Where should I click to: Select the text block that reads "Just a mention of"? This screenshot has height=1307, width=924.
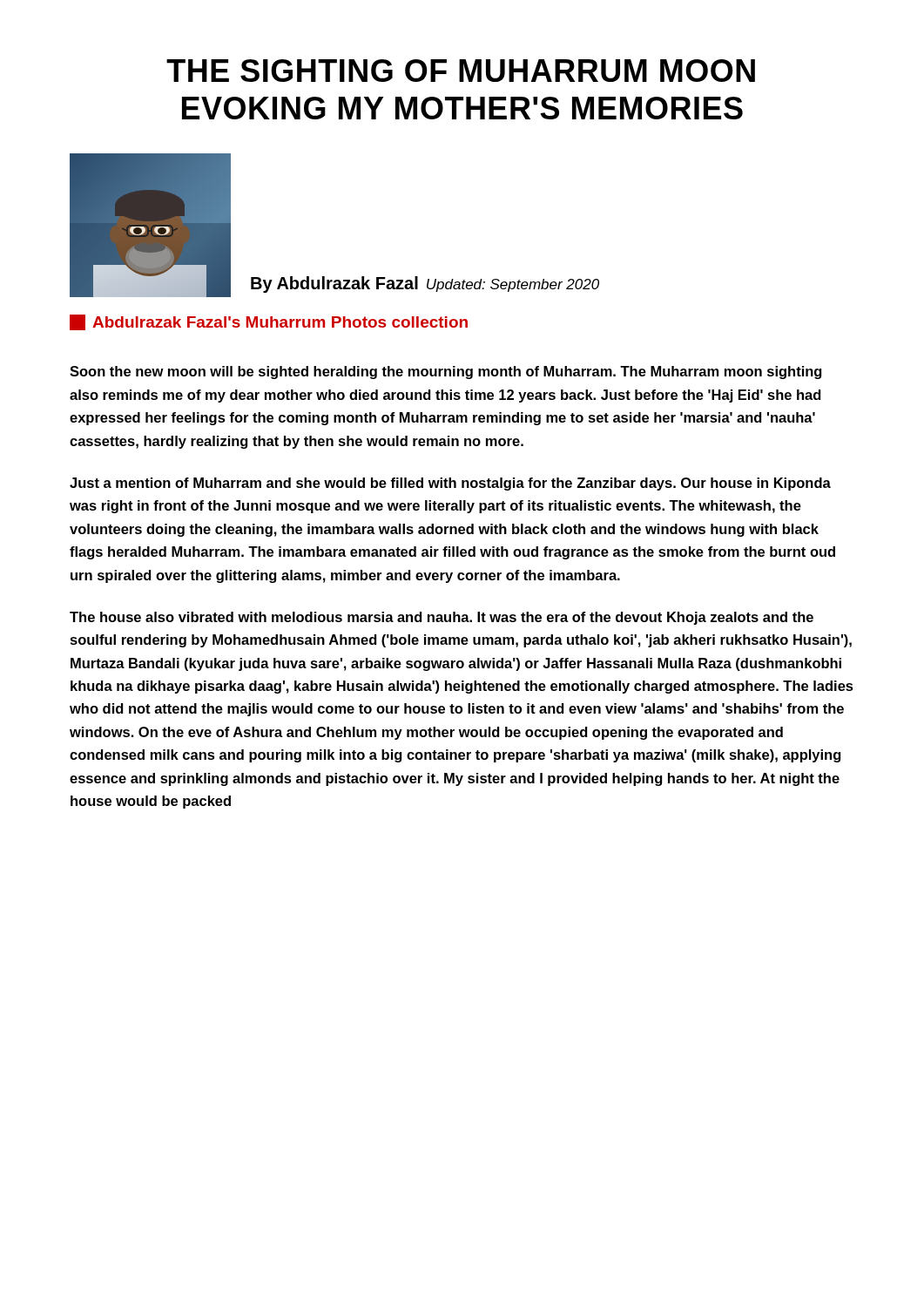pyautogui.click(x=453, y=529)
